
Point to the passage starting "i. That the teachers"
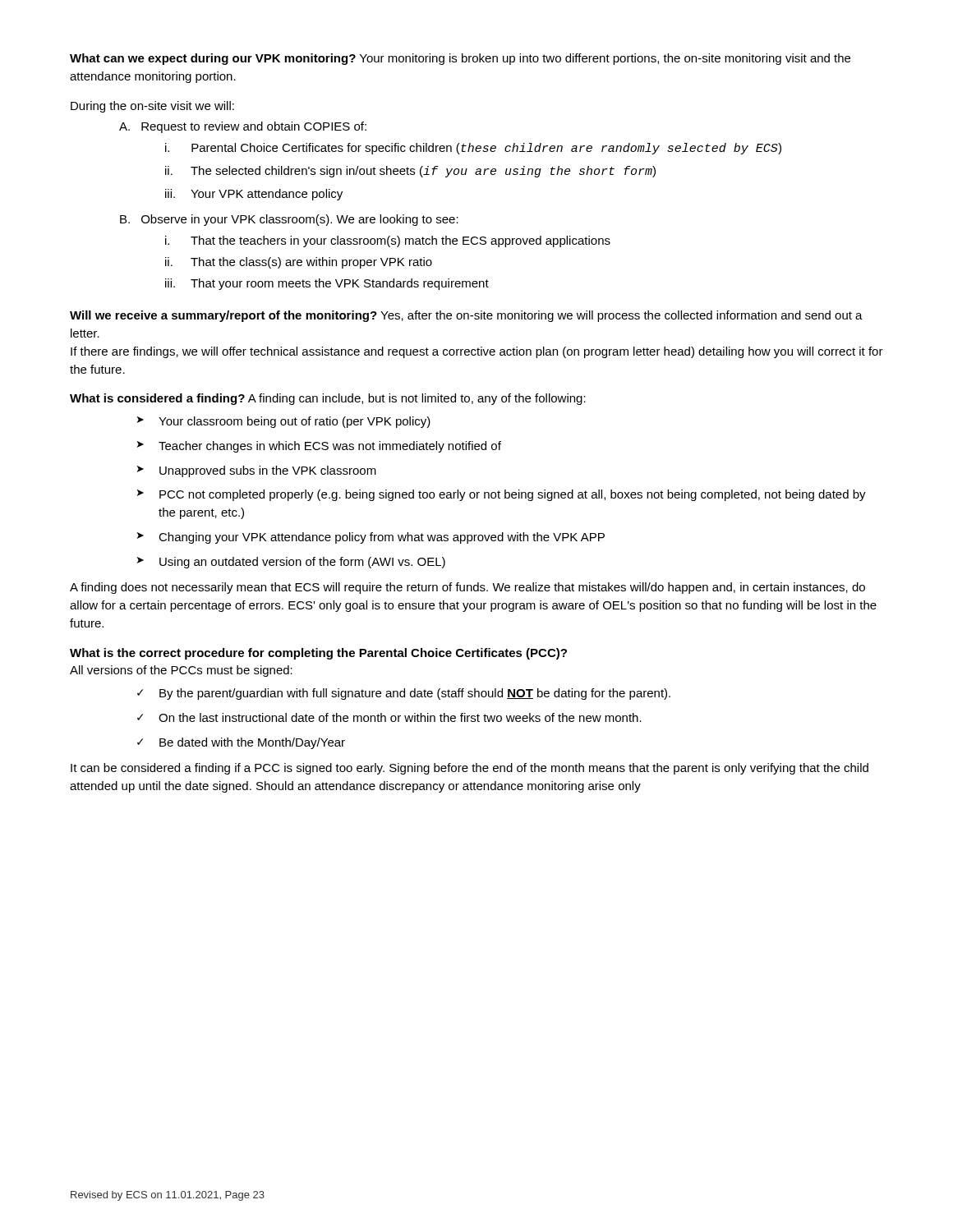pos(387,241)
